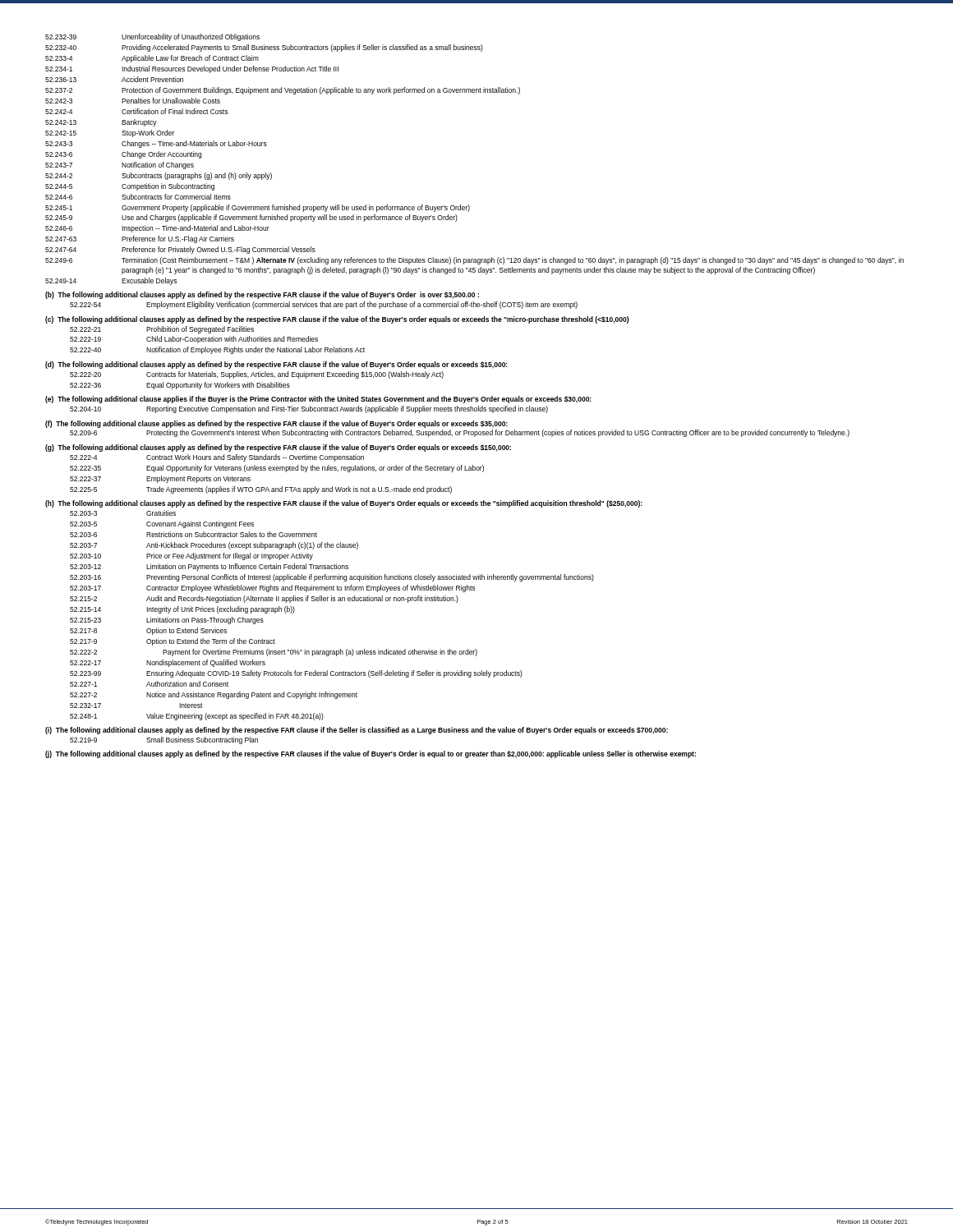
Task: Point to the block beginning "52.244-2 Subcontracts (paragraphs (g) and"
Action: (x=159, y=176)
